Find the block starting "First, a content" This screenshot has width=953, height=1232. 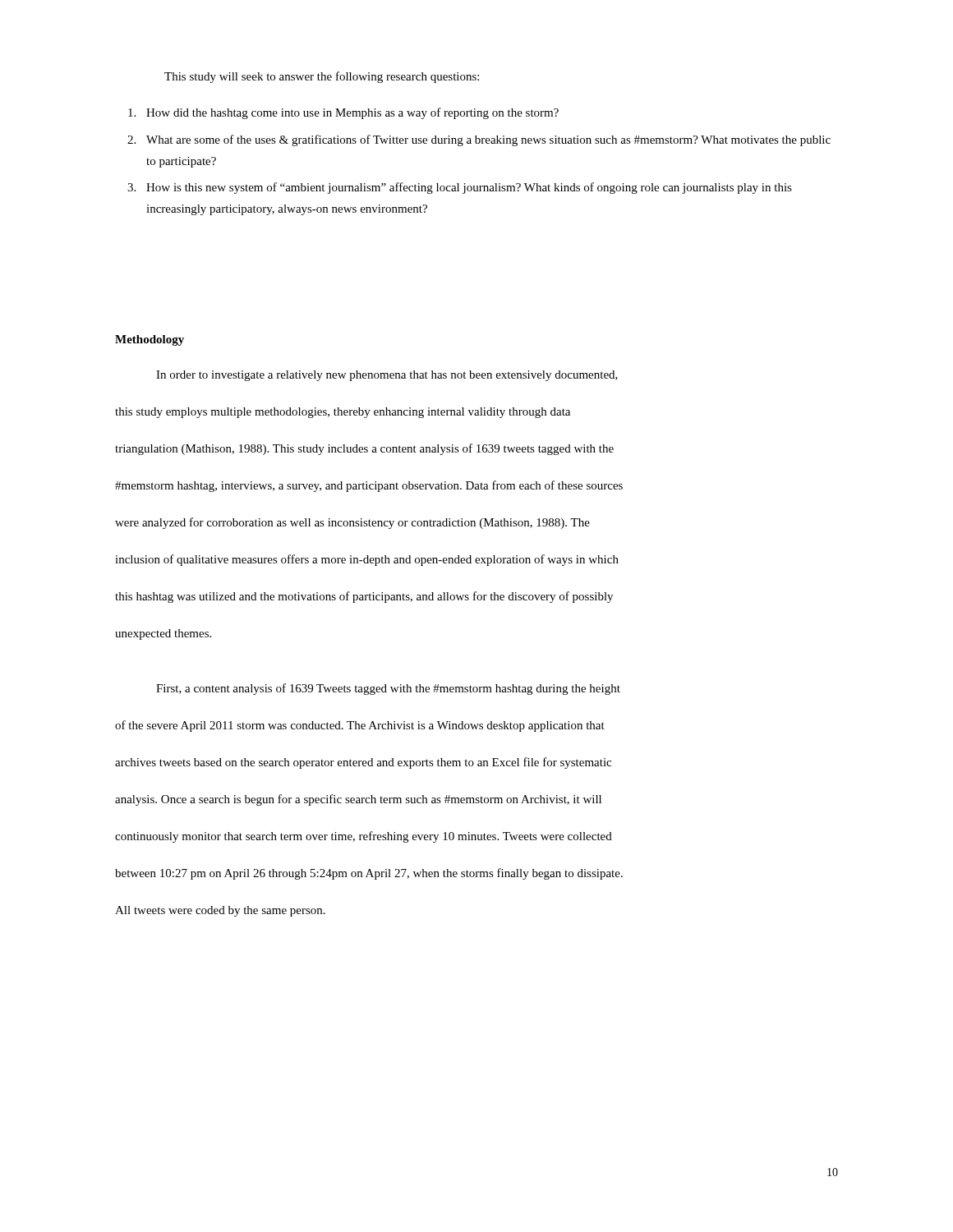tap(476, 799)
